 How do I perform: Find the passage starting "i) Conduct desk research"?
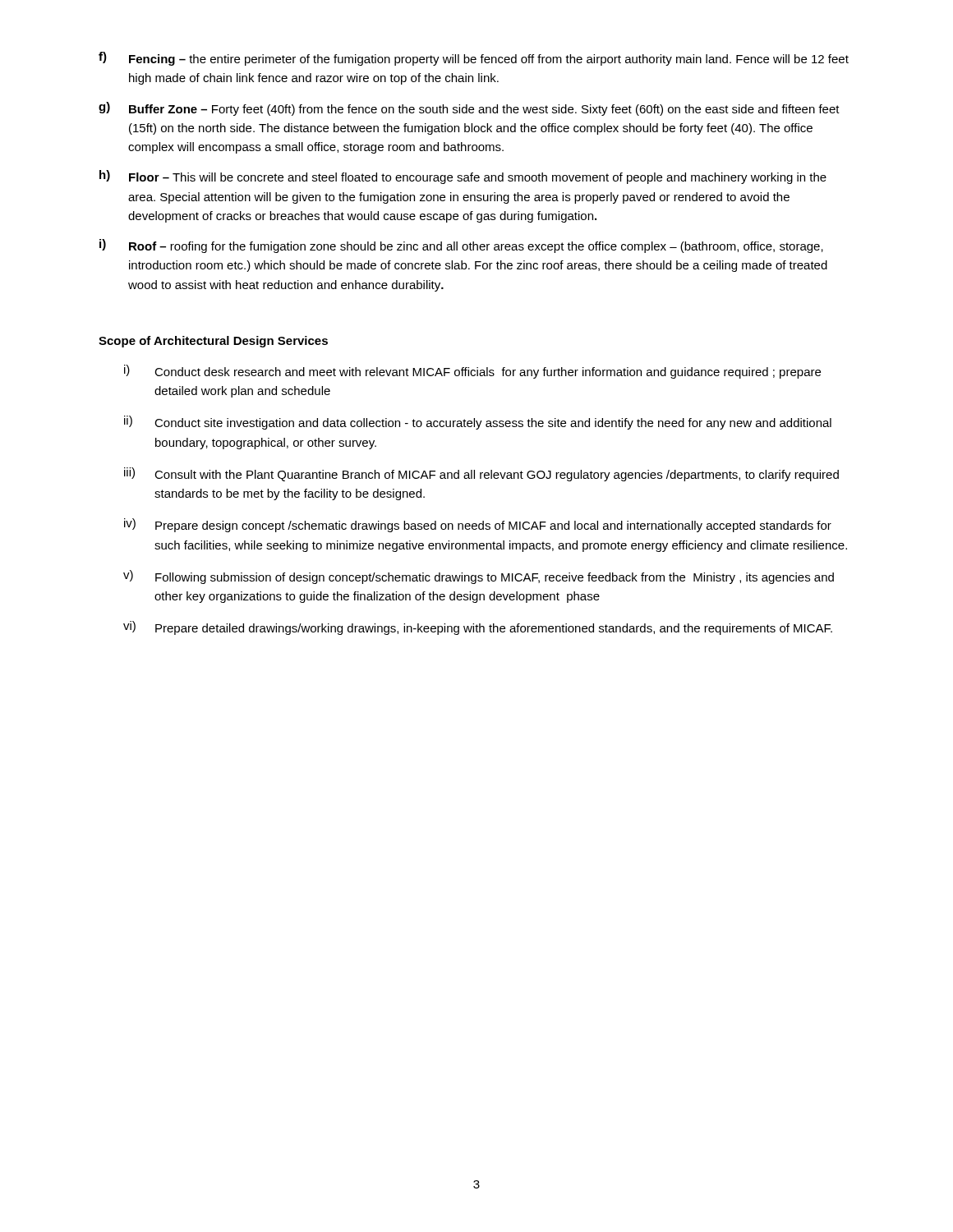(x=489, y=381)
